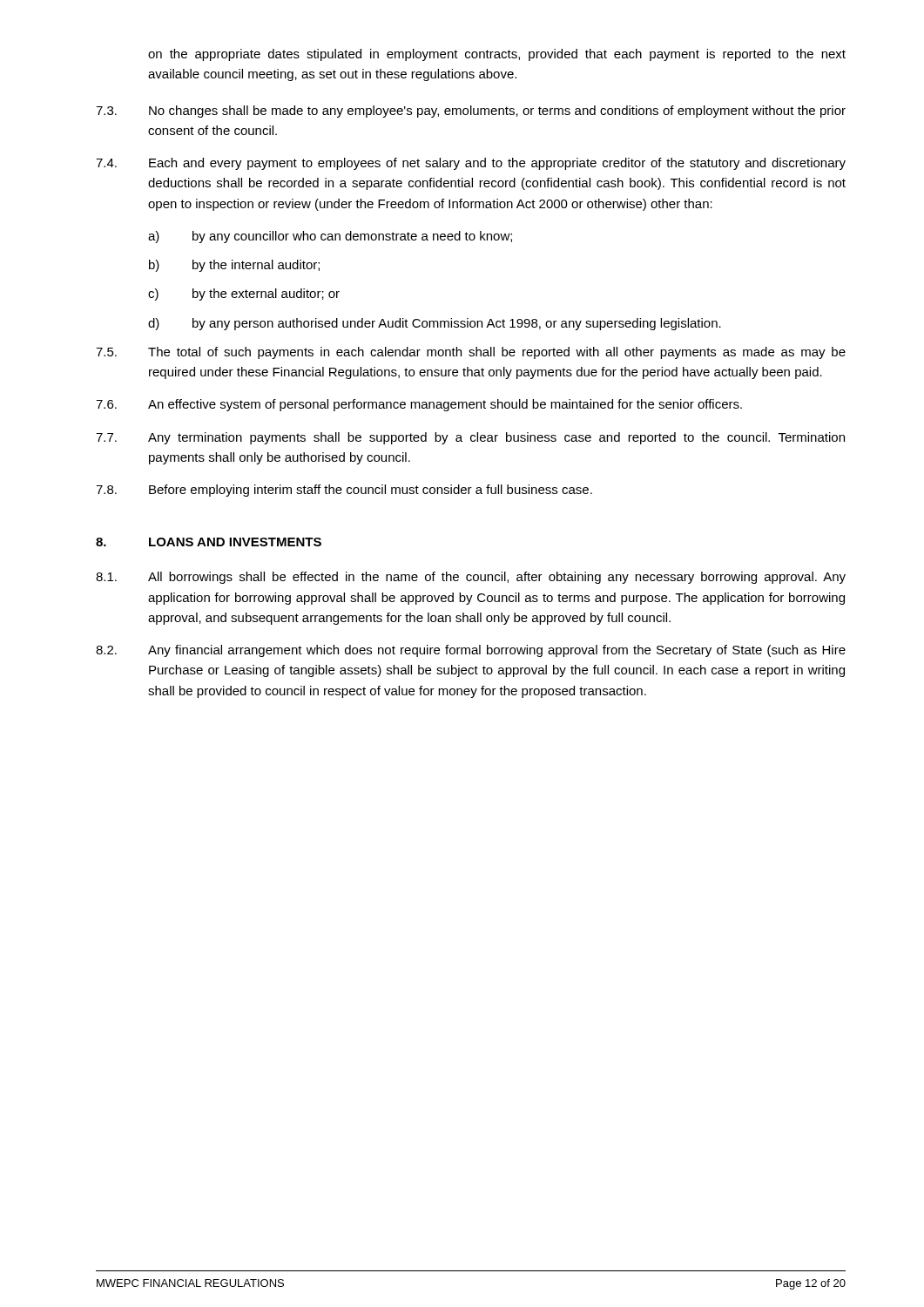This screenshot has width=924, height=1307.
Task: Click on the passage starting "8. LOANS AND INVESTMENTS"
Action: point(209,542)
